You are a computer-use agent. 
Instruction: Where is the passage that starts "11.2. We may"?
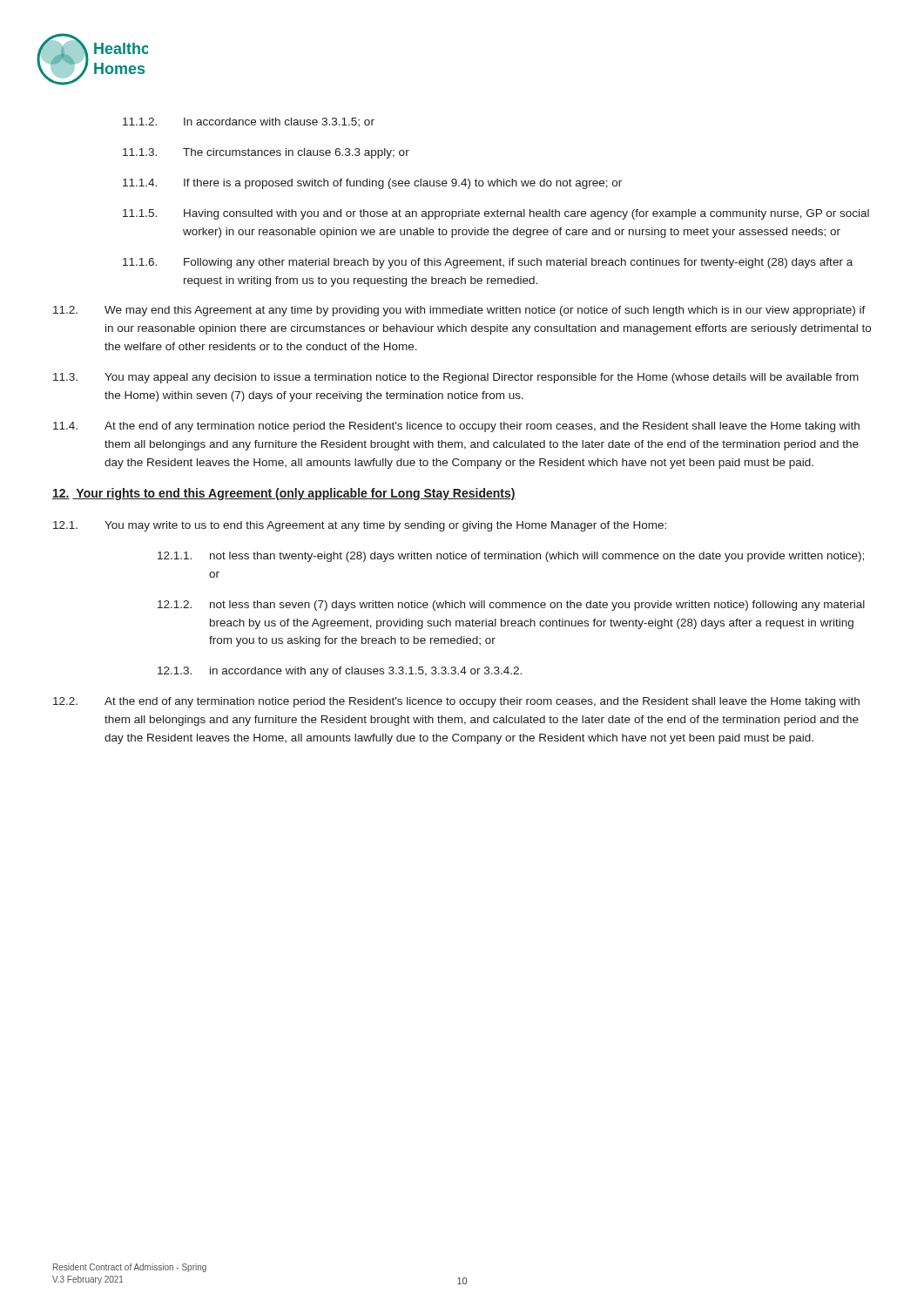(462, 329)
